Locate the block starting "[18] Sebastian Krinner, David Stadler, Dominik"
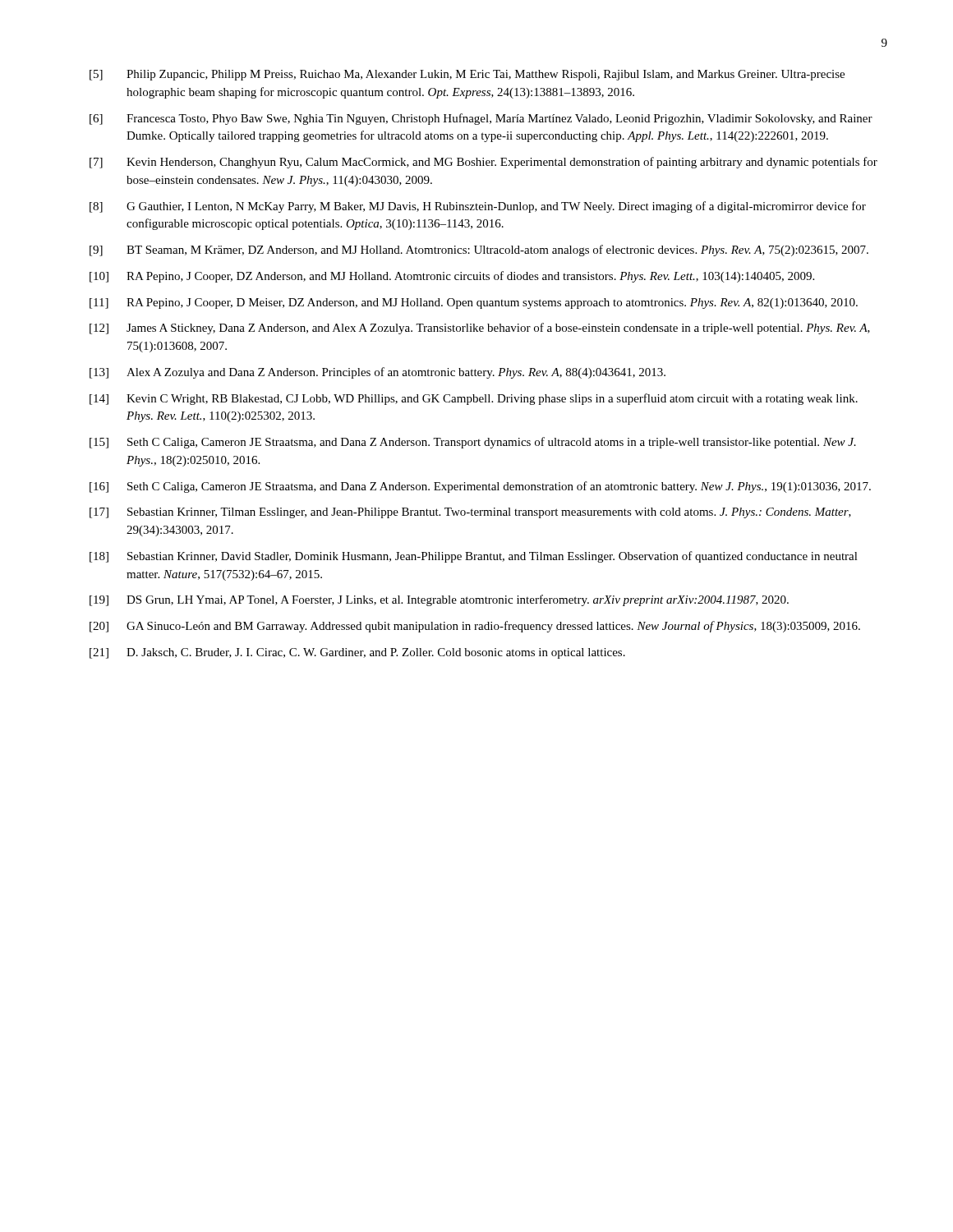Screen dimensions: 1232x953 tap(488, 565)
